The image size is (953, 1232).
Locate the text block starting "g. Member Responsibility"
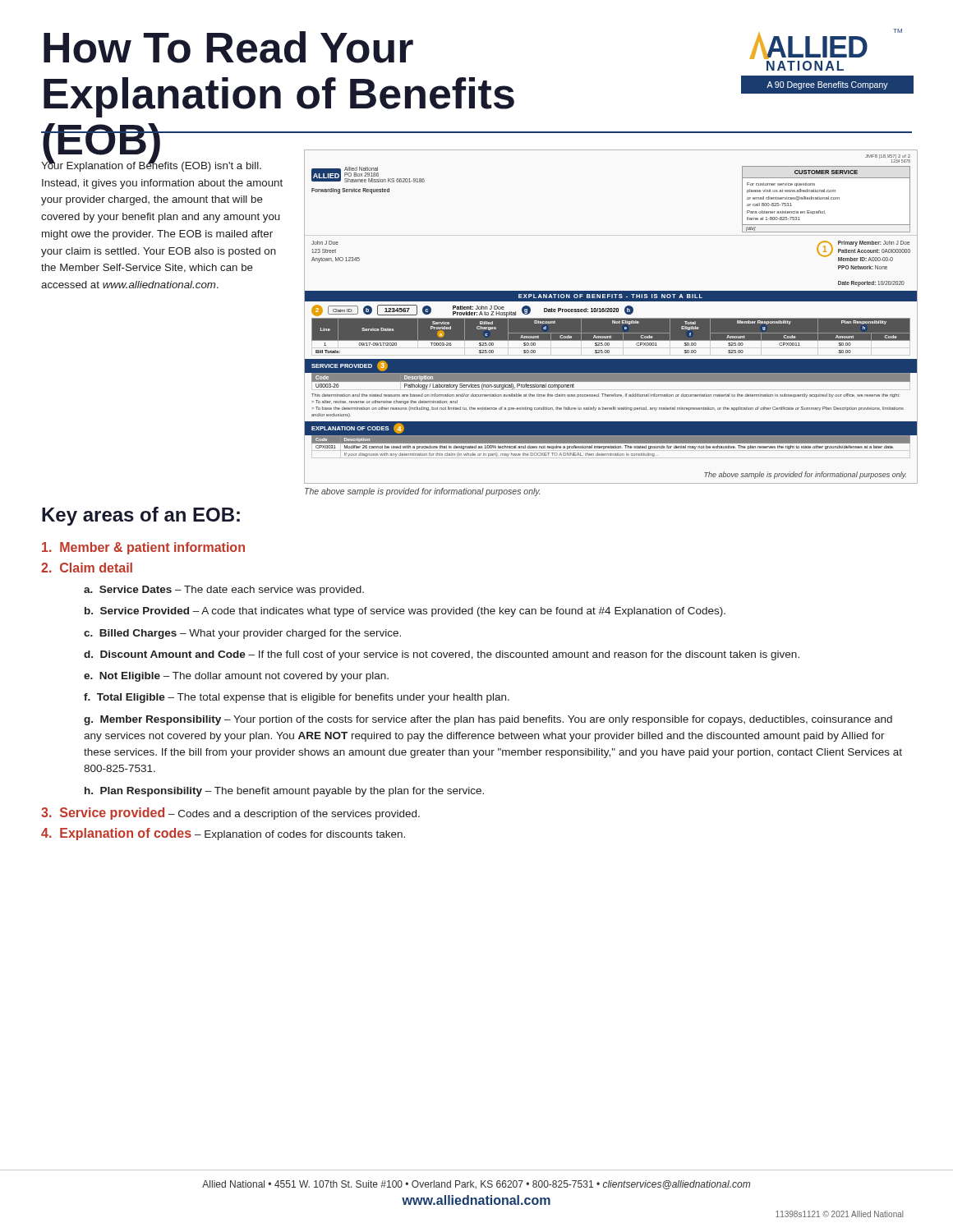493,744
